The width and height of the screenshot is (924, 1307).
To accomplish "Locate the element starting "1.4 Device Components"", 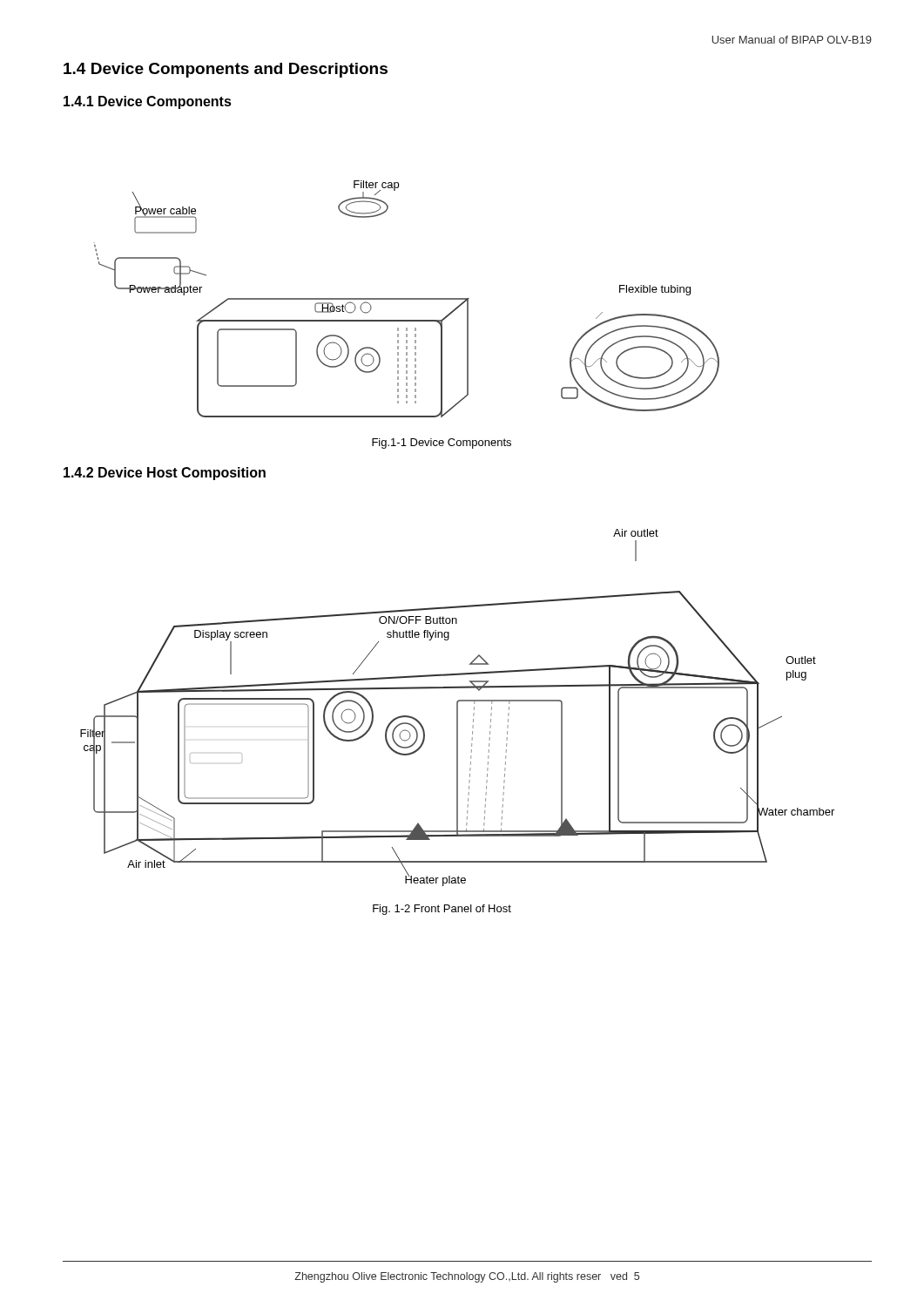I will (225, 68).
